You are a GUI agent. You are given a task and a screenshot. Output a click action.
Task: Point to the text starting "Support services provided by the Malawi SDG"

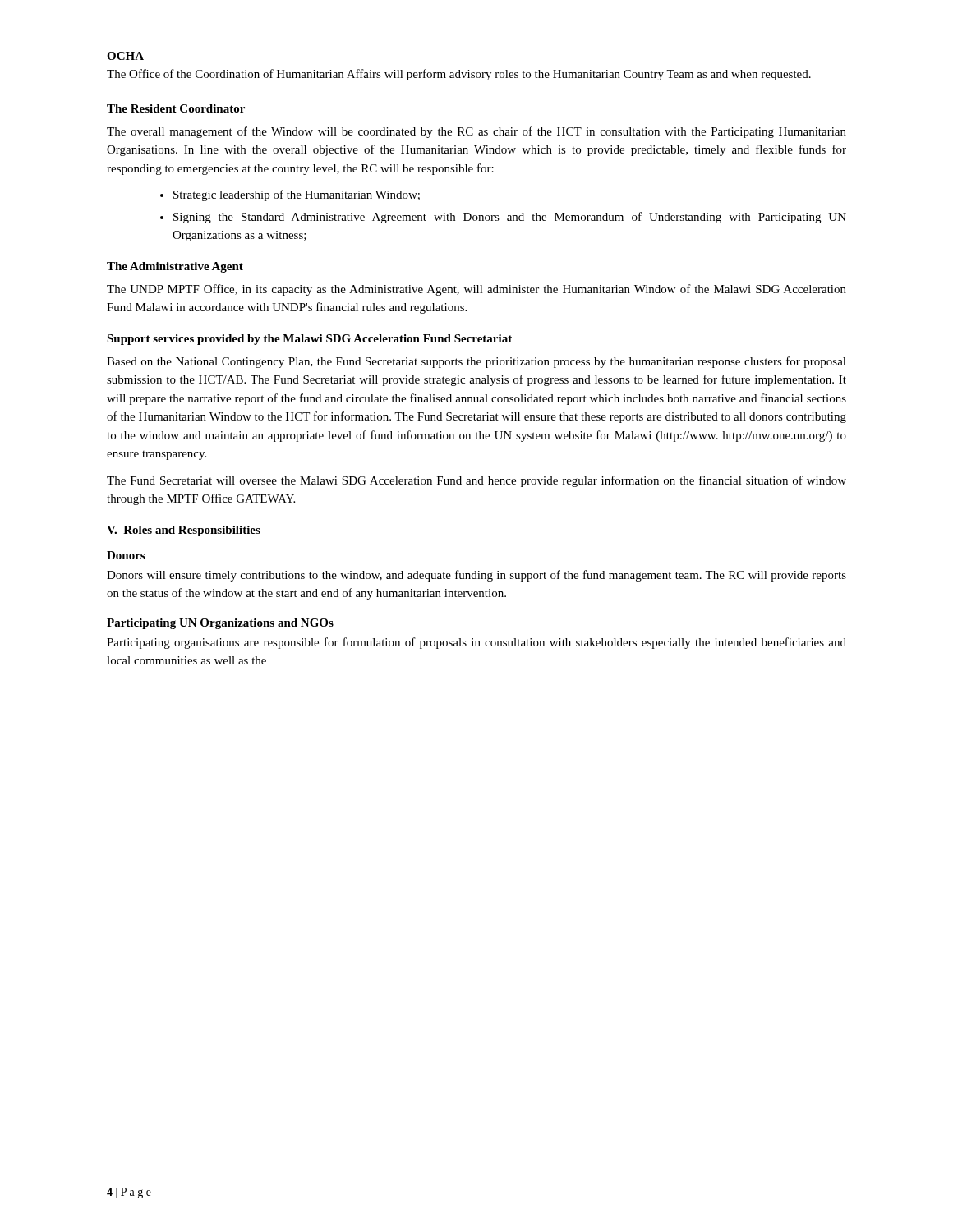309,338
